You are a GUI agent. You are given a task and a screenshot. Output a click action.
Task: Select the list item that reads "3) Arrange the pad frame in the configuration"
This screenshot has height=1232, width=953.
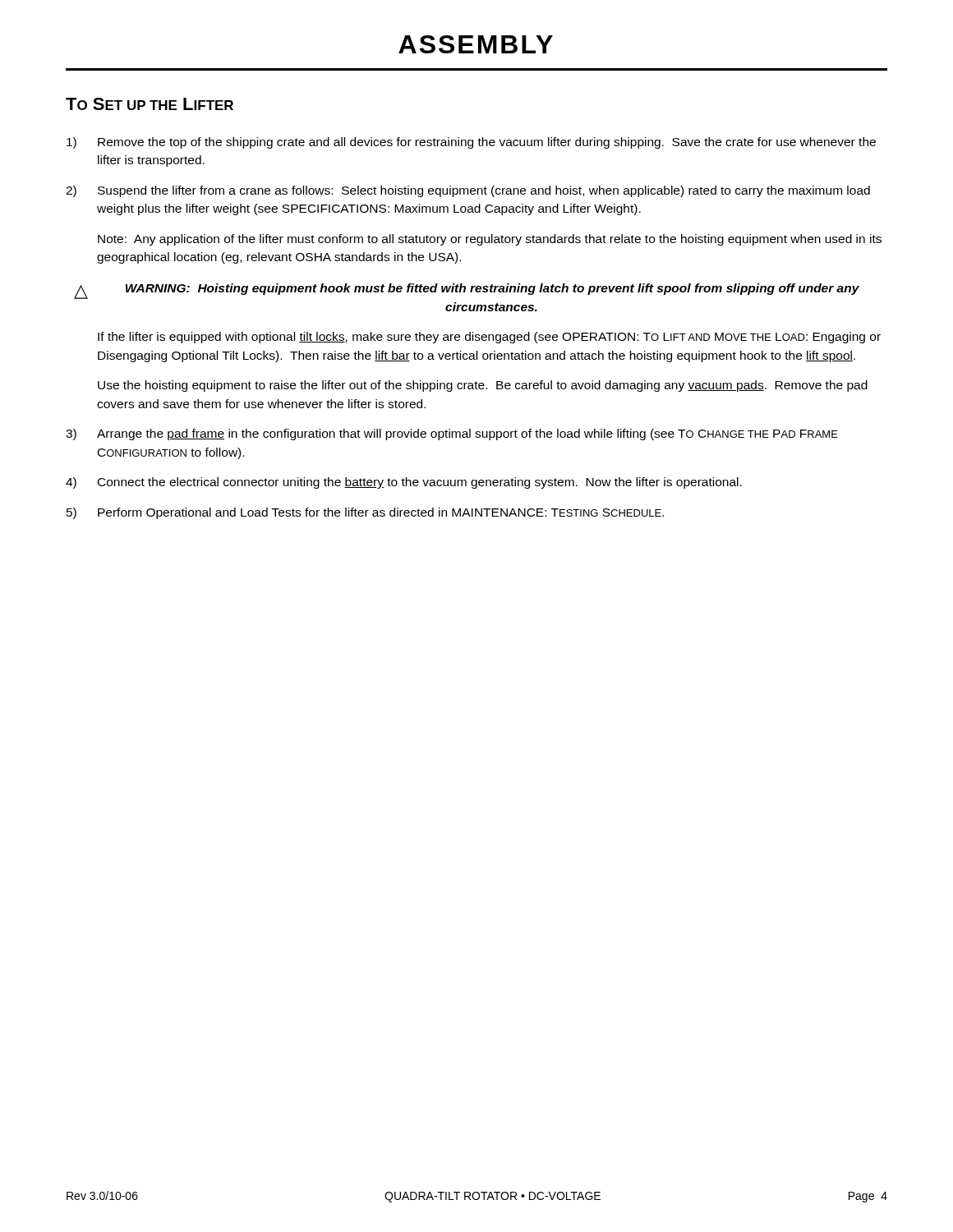[x=476, y=443]
